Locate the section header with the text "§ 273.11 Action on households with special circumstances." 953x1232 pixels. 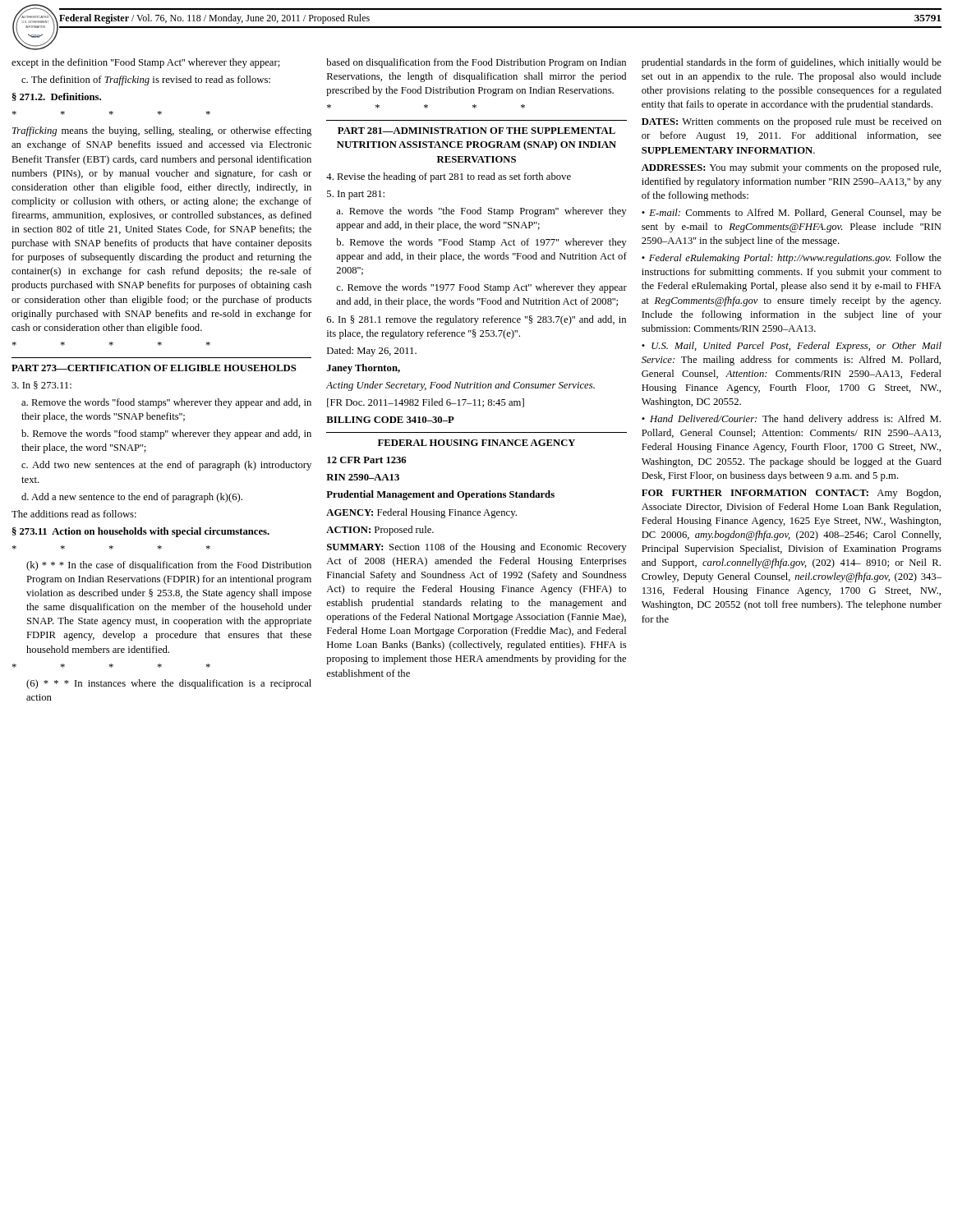162,532
